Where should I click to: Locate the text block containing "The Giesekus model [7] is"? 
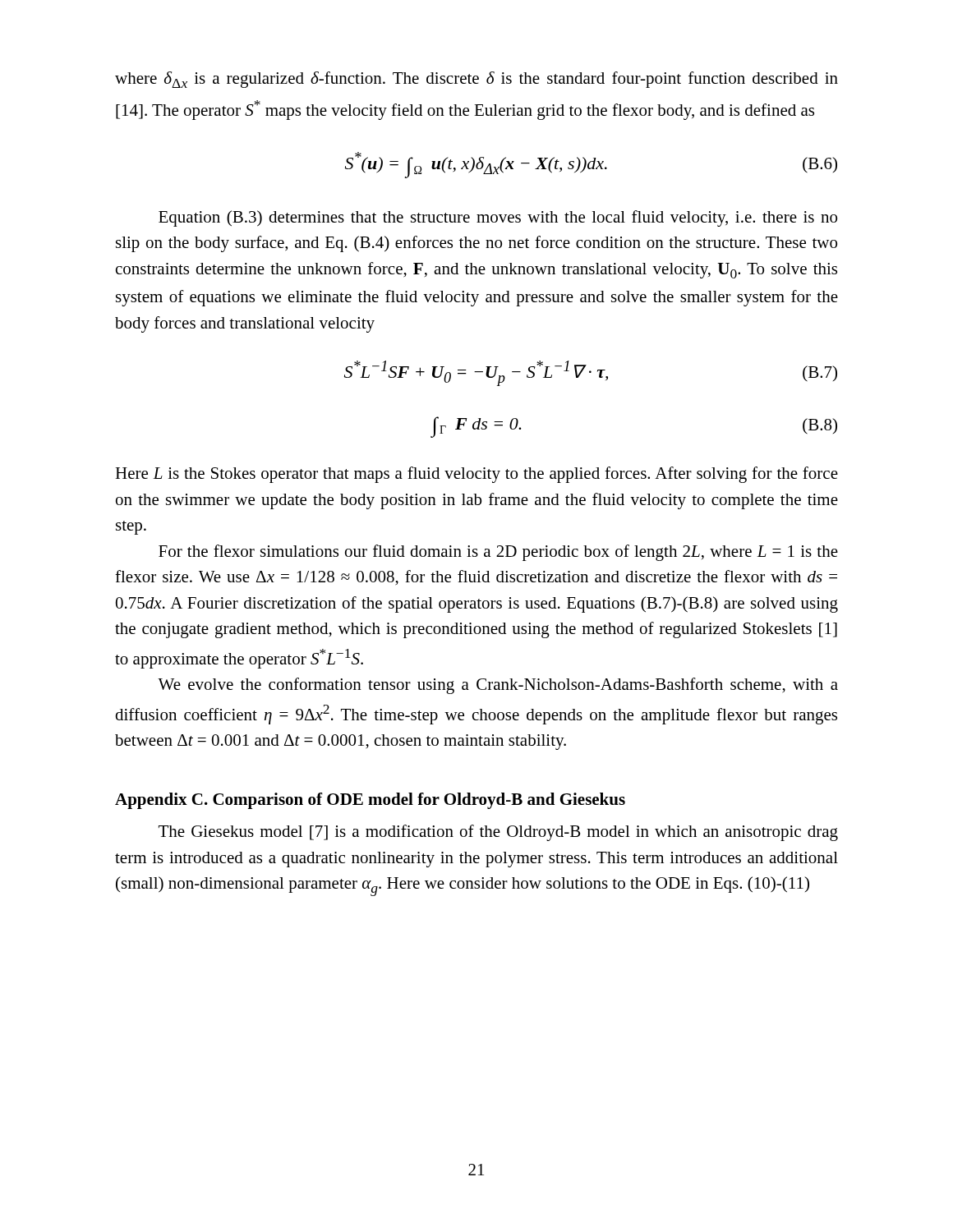coord(476,859)
